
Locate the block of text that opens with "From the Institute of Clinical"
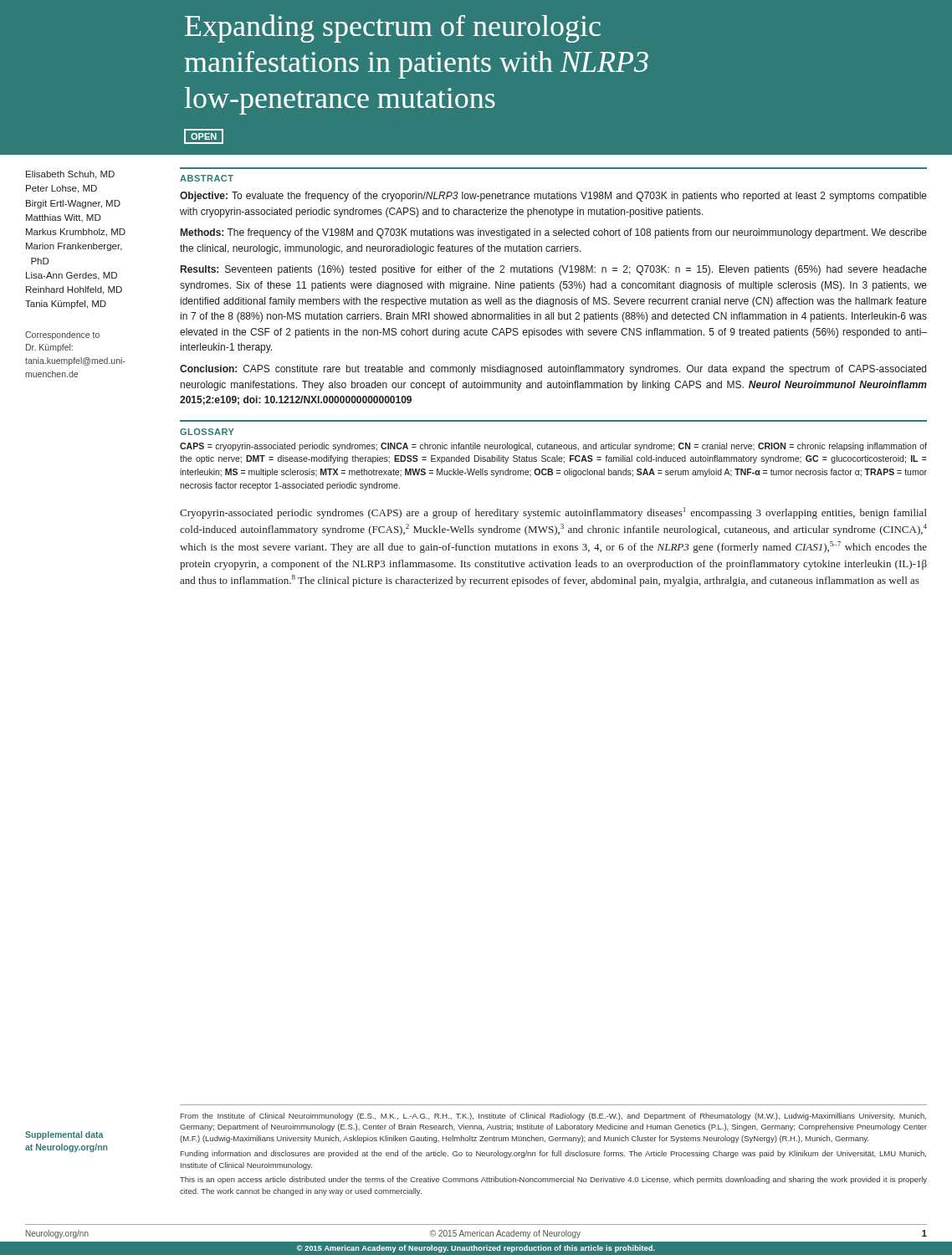point(553,1127)
